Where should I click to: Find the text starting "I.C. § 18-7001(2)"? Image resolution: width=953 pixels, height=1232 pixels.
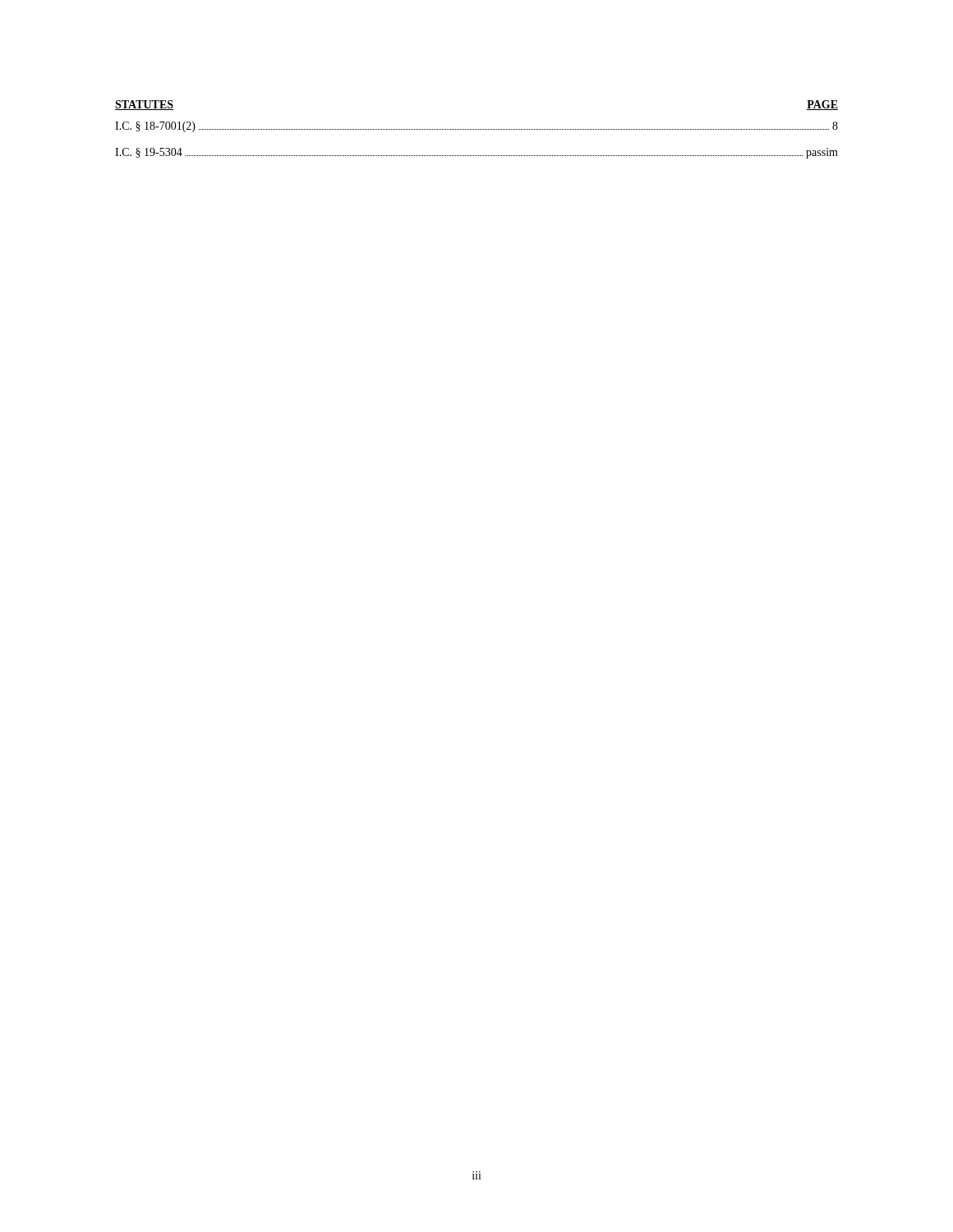tap(476, 126)
